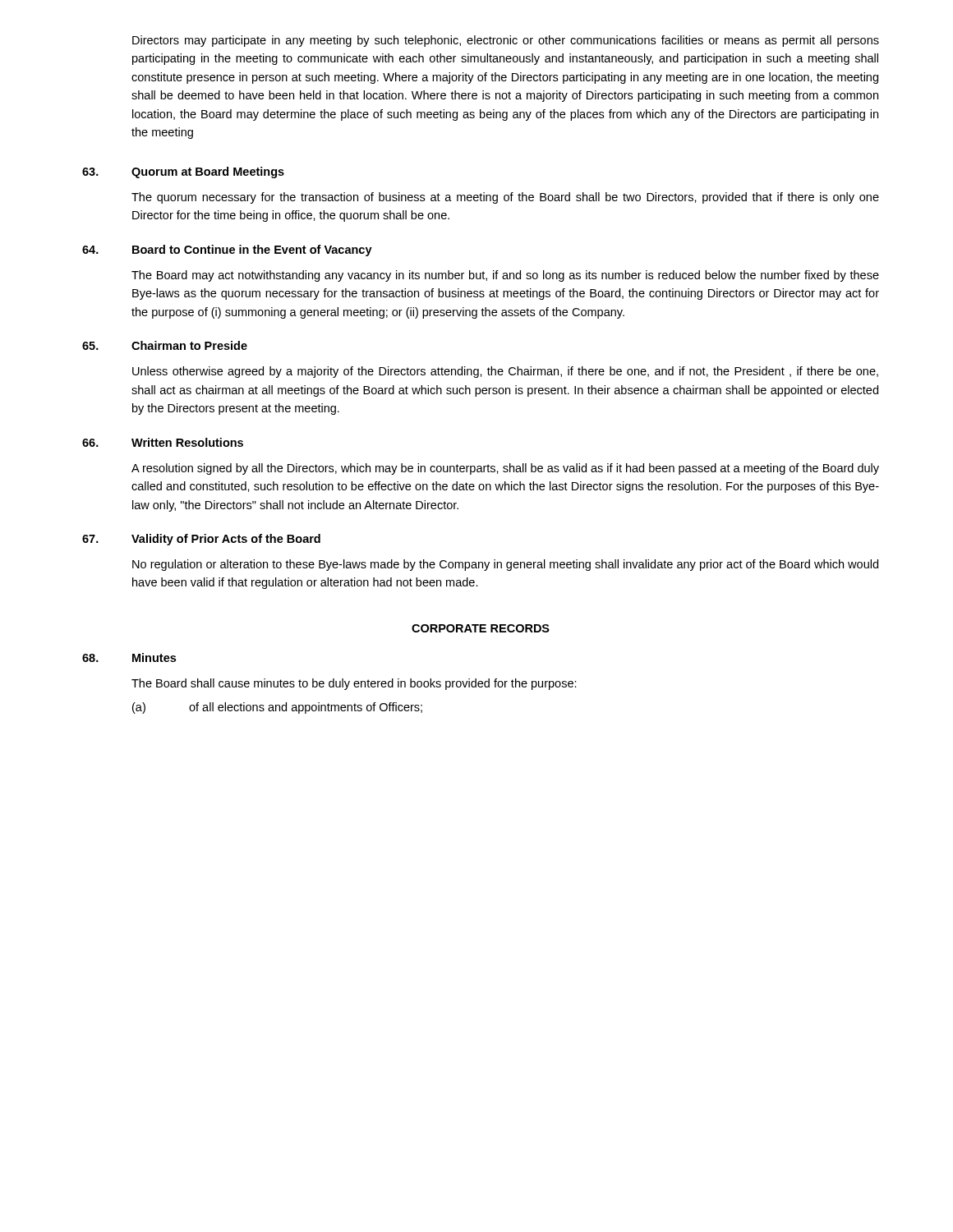Find the element starting "64. Board to Continue in"
Screen dimensions: 1232x953
coord(227,249)
